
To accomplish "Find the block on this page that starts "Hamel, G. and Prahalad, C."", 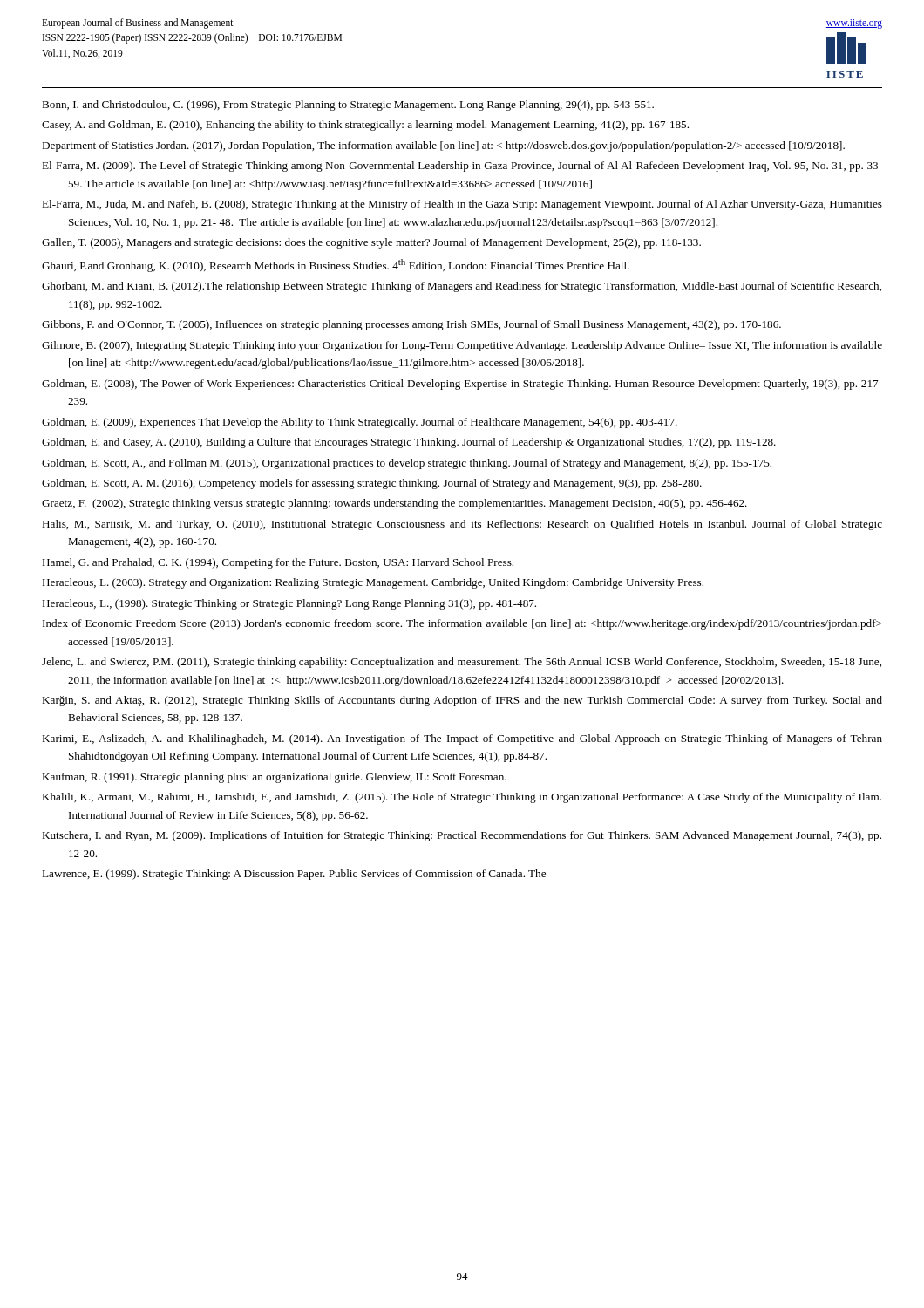I will point(278,562).
